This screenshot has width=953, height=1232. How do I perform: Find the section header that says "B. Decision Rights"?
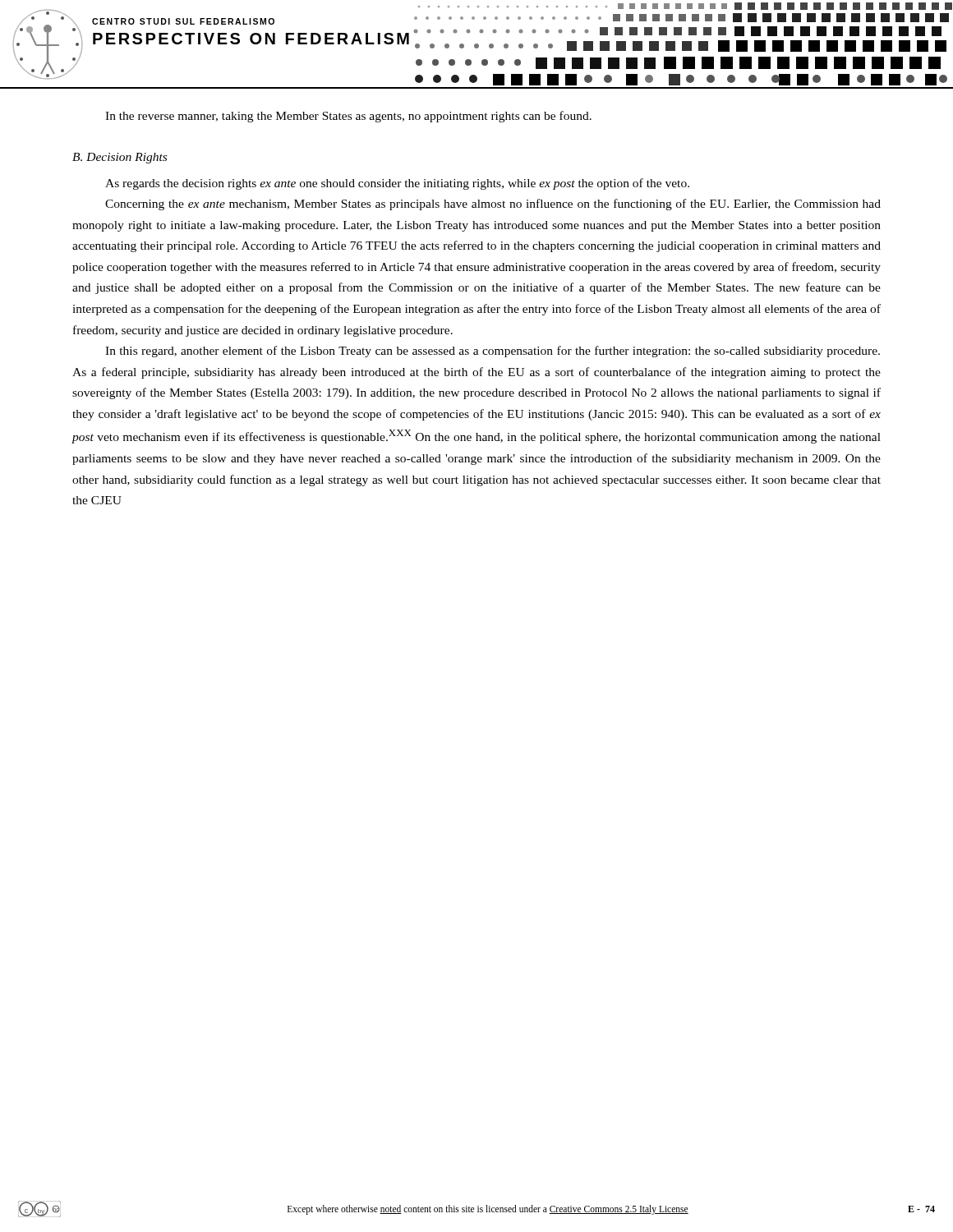point(120,156)
